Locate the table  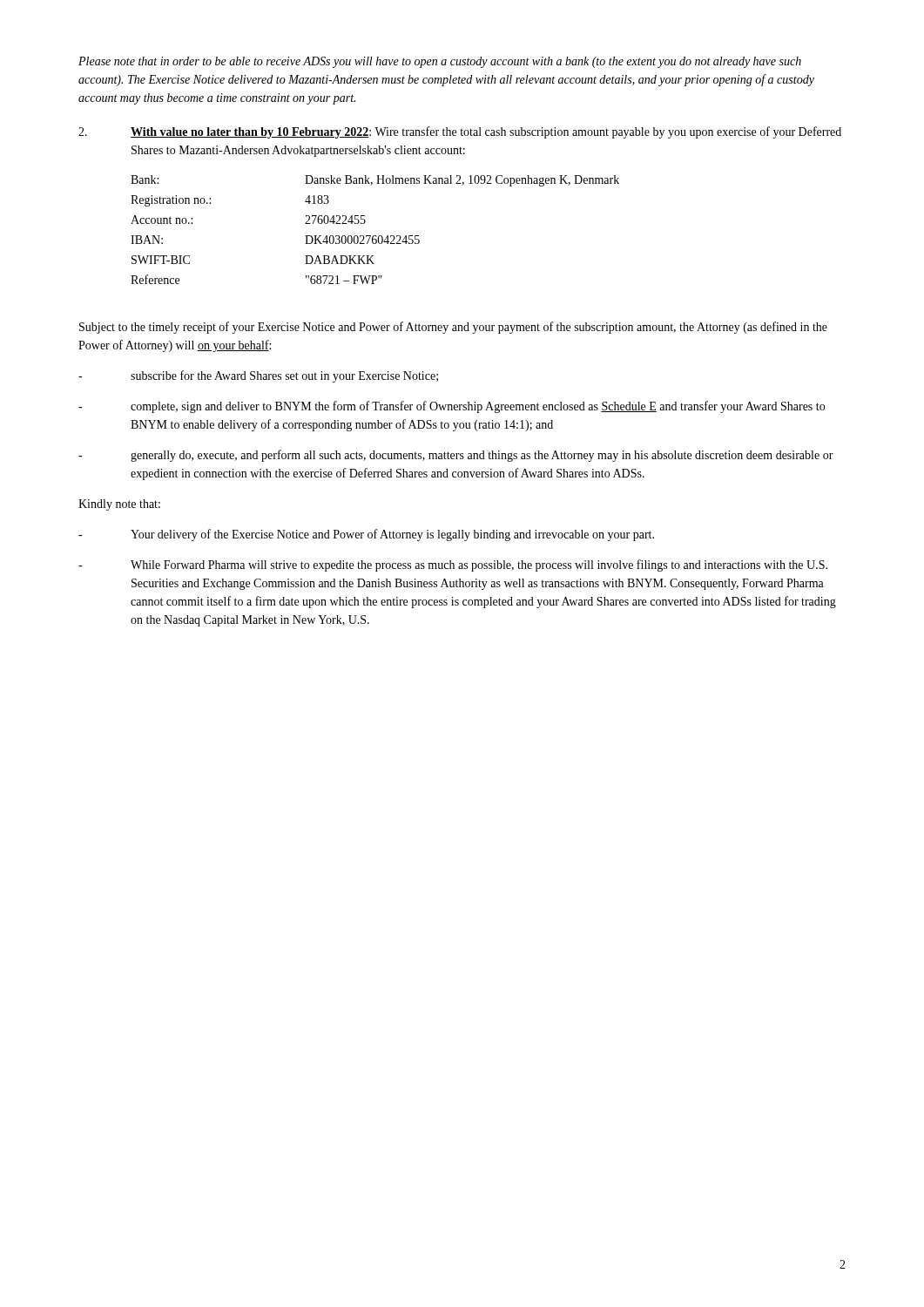488,230
